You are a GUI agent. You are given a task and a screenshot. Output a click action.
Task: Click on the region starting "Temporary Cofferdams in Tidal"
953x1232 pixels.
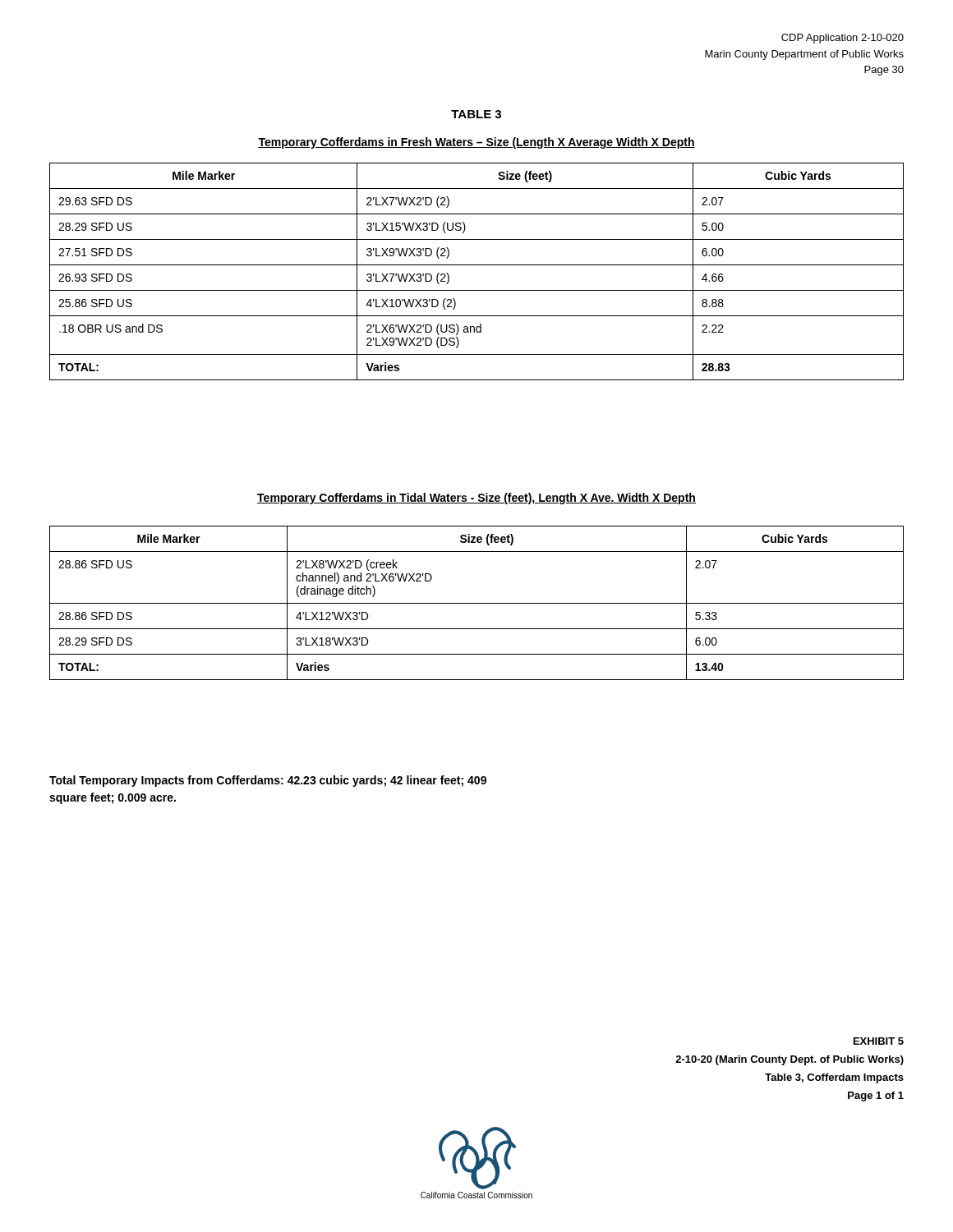click(476, 498)
